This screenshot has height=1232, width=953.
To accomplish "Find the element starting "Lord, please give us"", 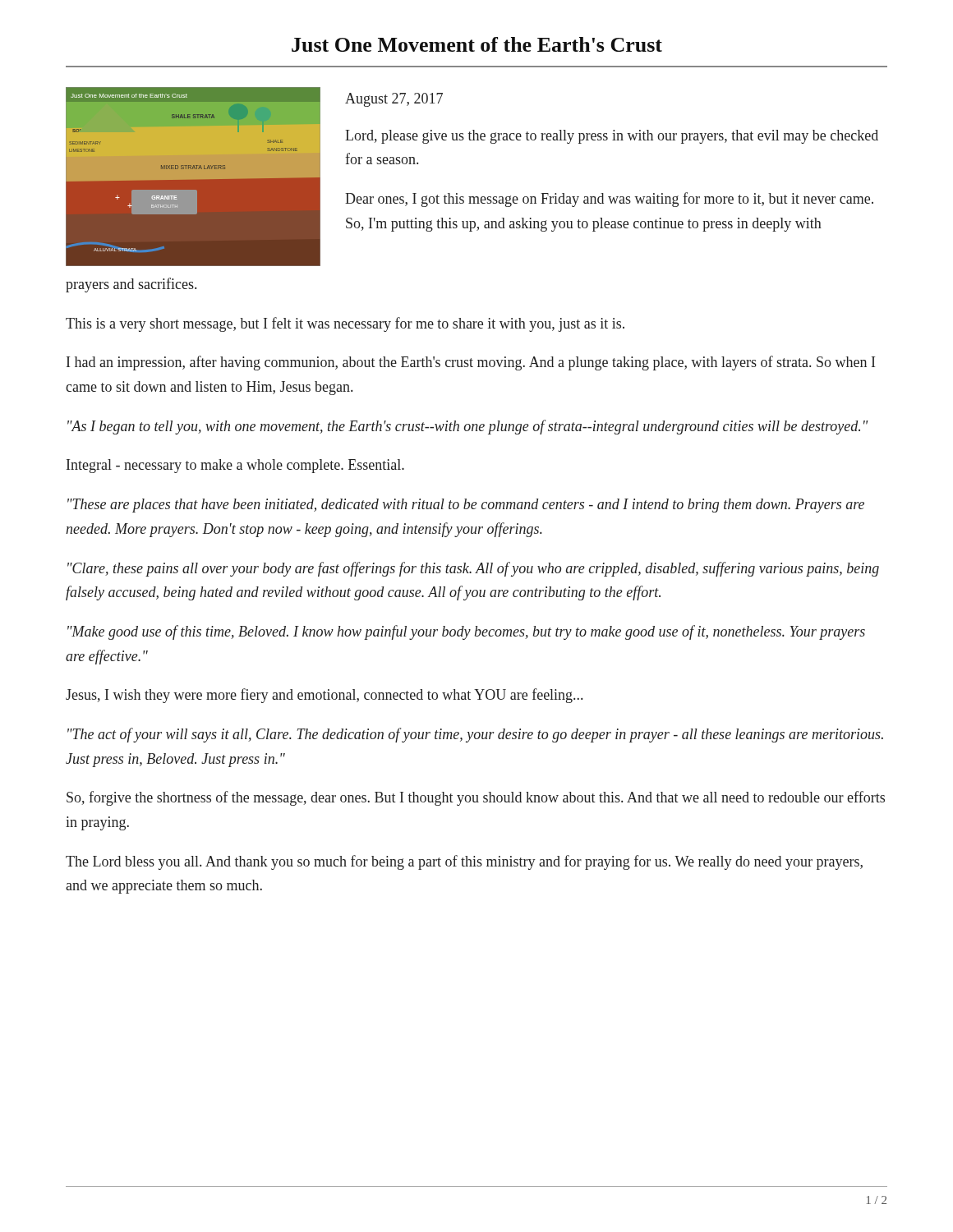I will tap(612, 148).
